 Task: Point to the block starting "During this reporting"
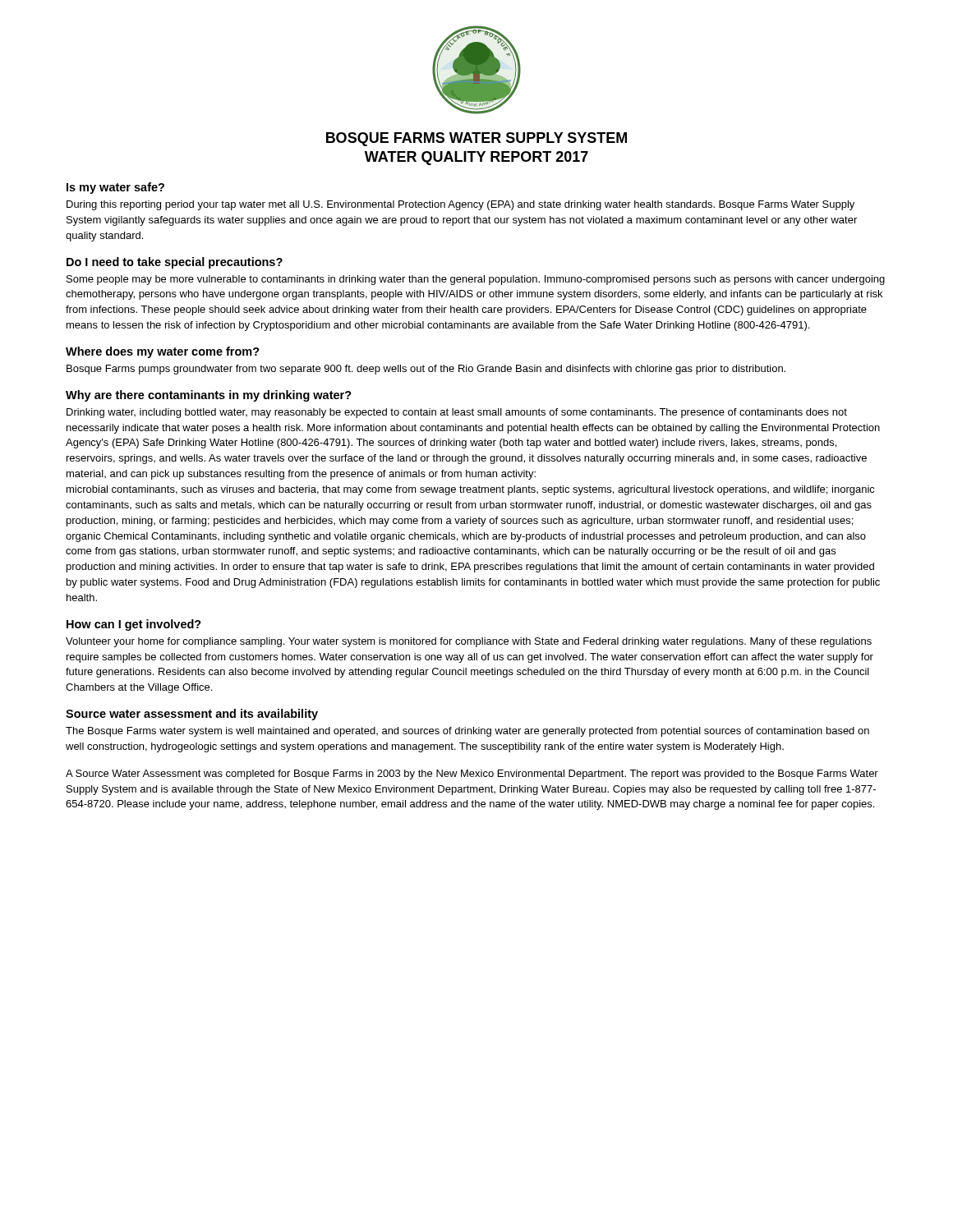(461, 220)
